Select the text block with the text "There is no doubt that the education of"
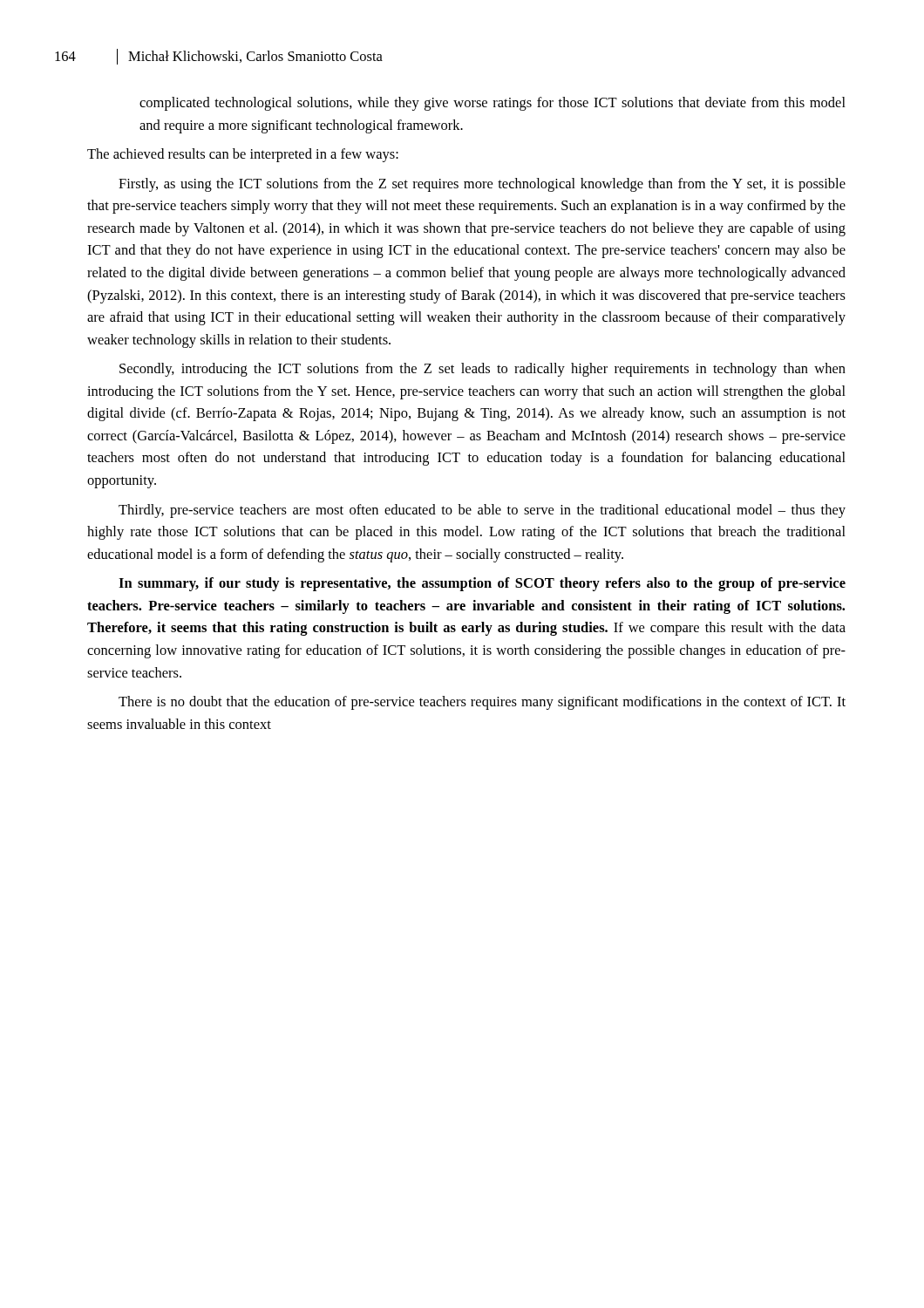The height and width of the screenshot is (1308, 924). [x=466, y=713]
